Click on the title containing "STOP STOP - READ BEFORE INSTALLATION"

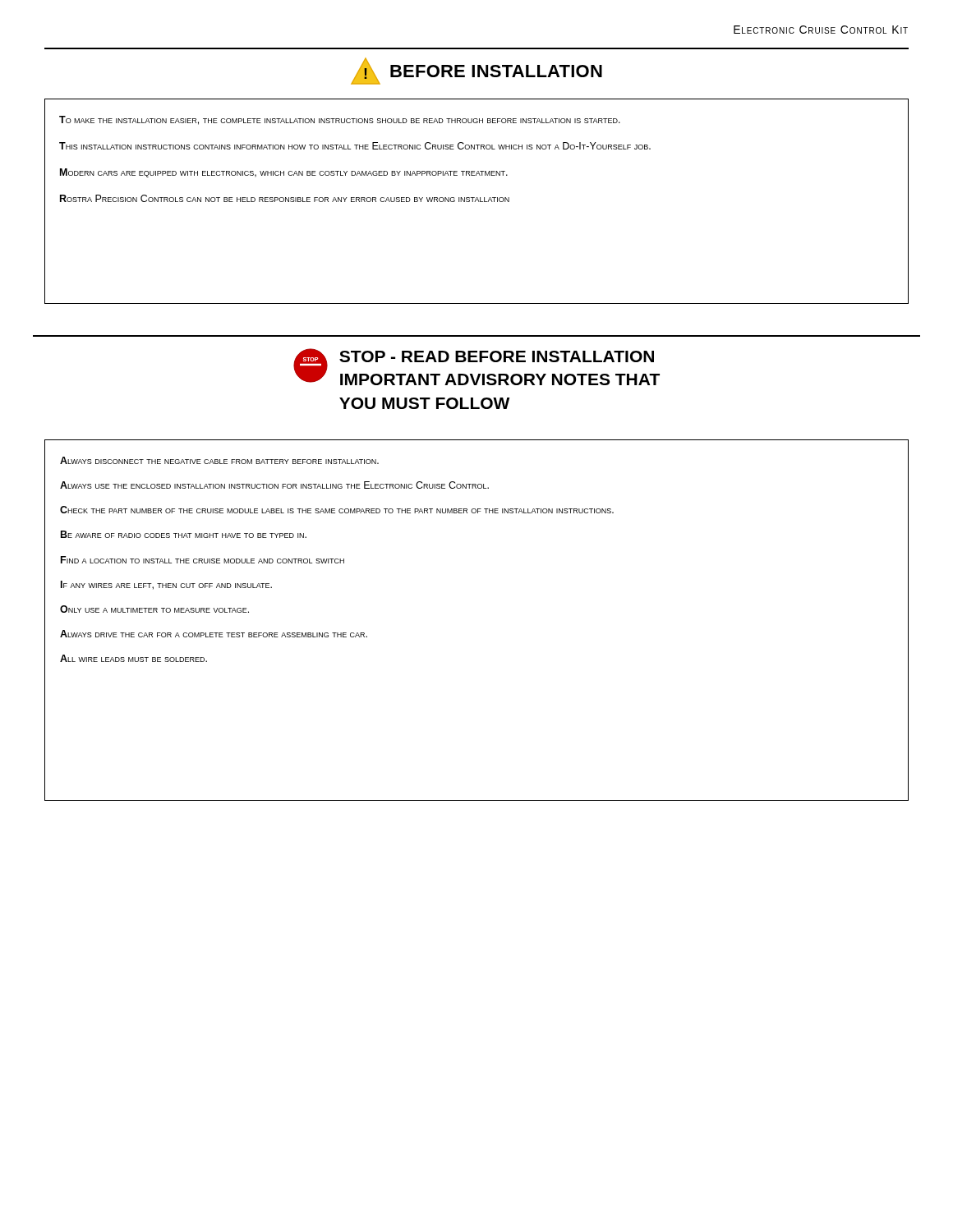click(x=476, y=380)
